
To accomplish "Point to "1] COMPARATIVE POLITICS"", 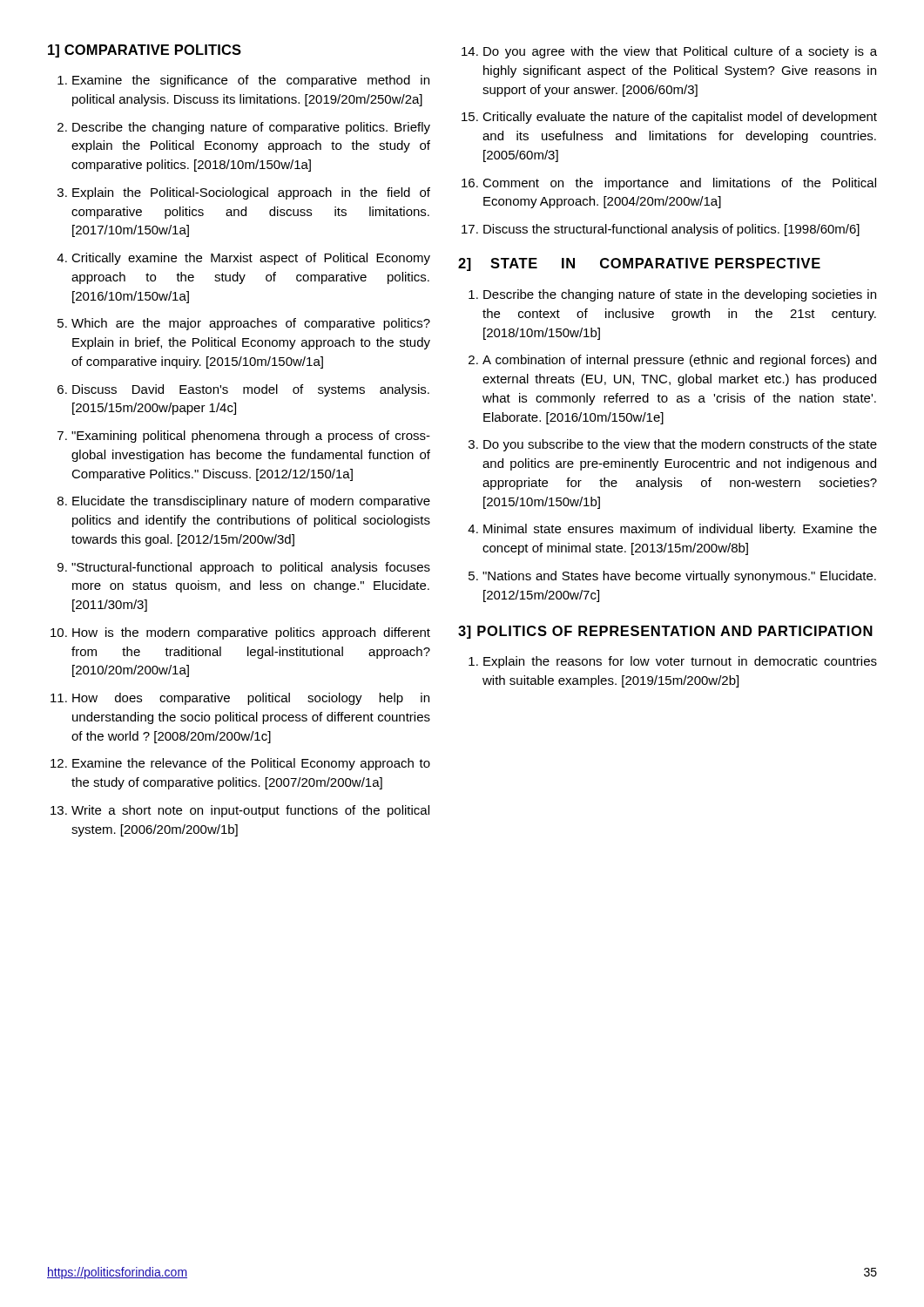I will click(x=239, y=50).
